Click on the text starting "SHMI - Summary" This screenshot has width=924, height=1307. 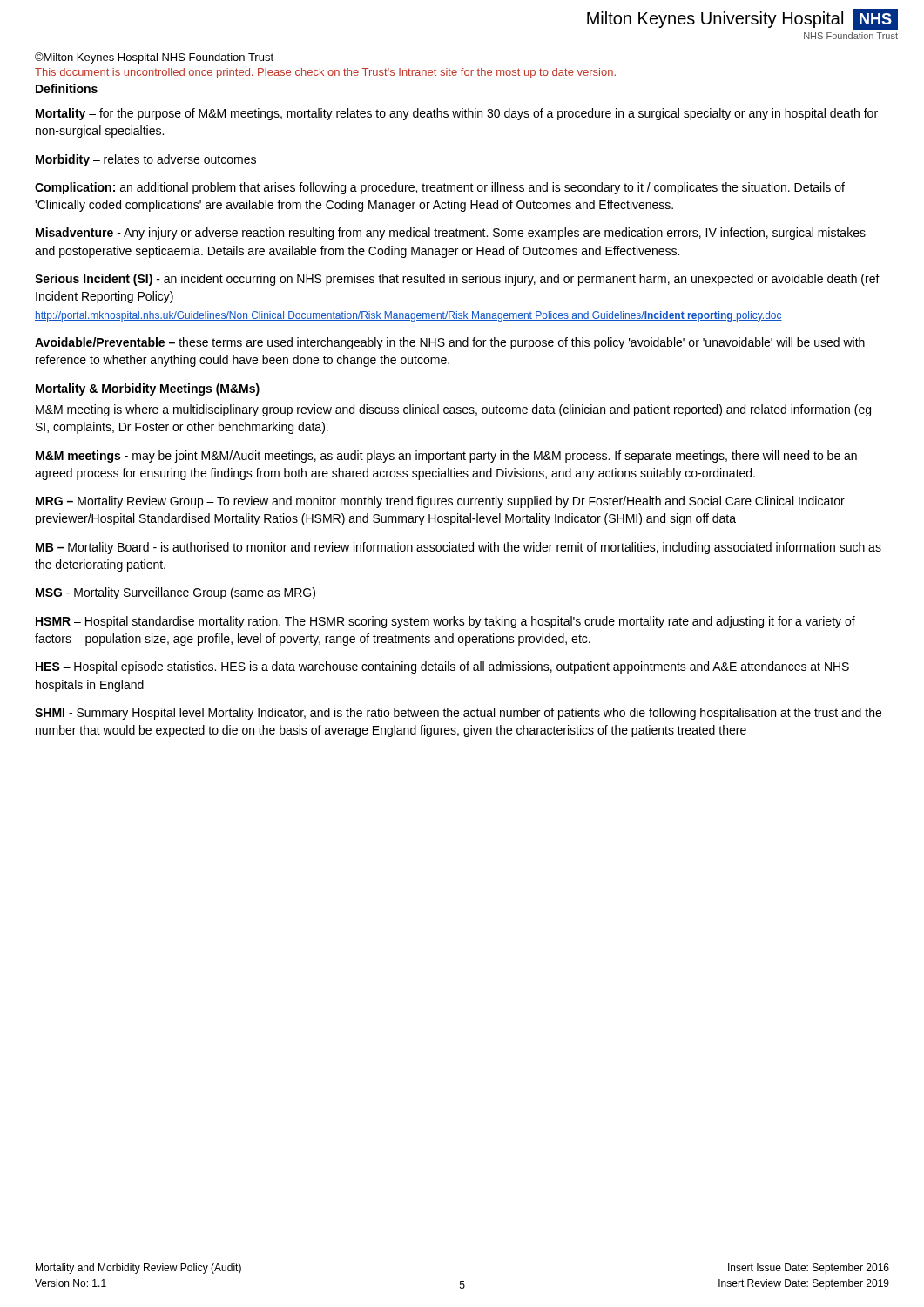click(462, 722)
